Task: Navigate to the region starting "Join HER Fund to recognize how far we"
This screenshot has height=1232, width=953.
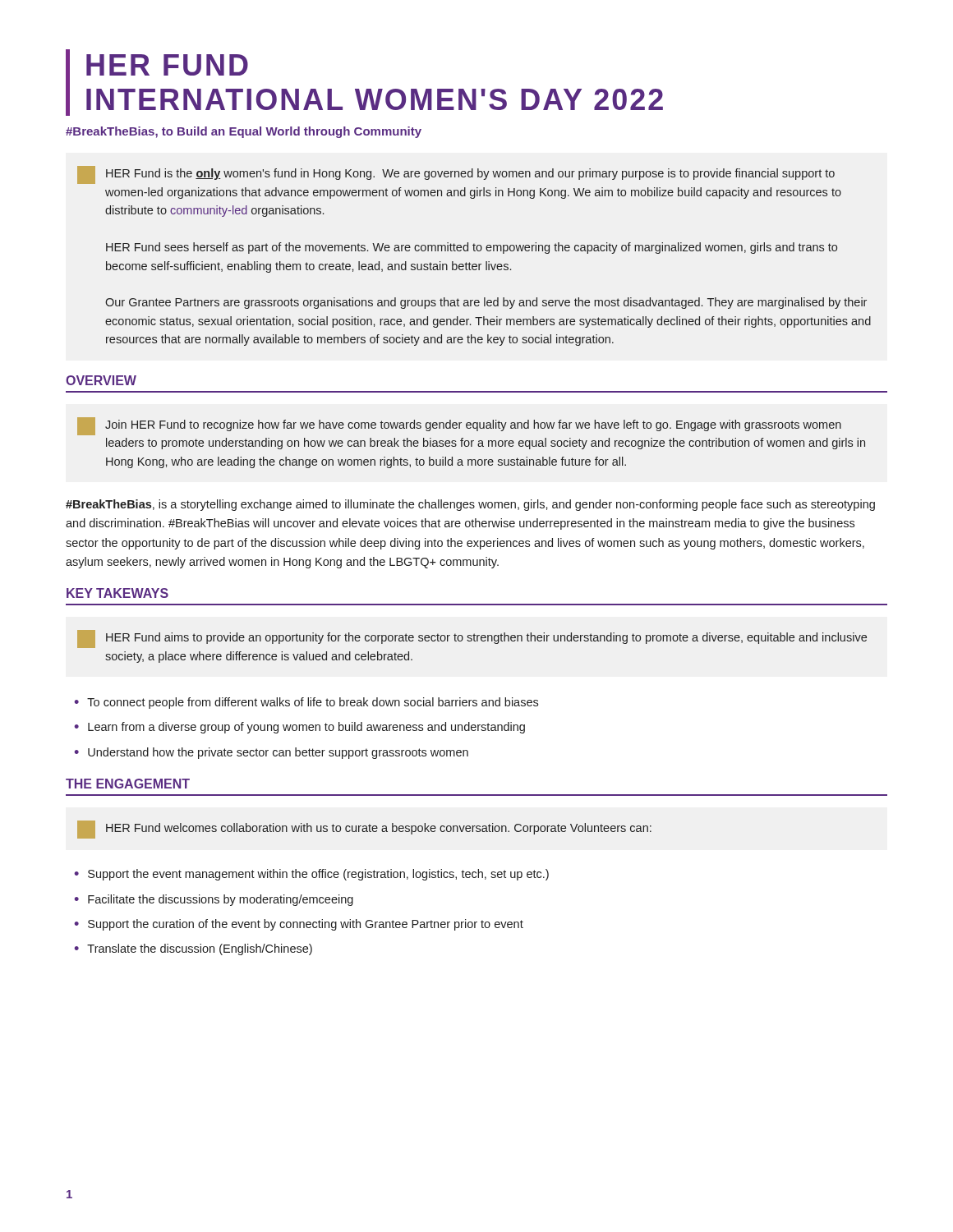Action: pyautogui.click(x=475, y=443)
